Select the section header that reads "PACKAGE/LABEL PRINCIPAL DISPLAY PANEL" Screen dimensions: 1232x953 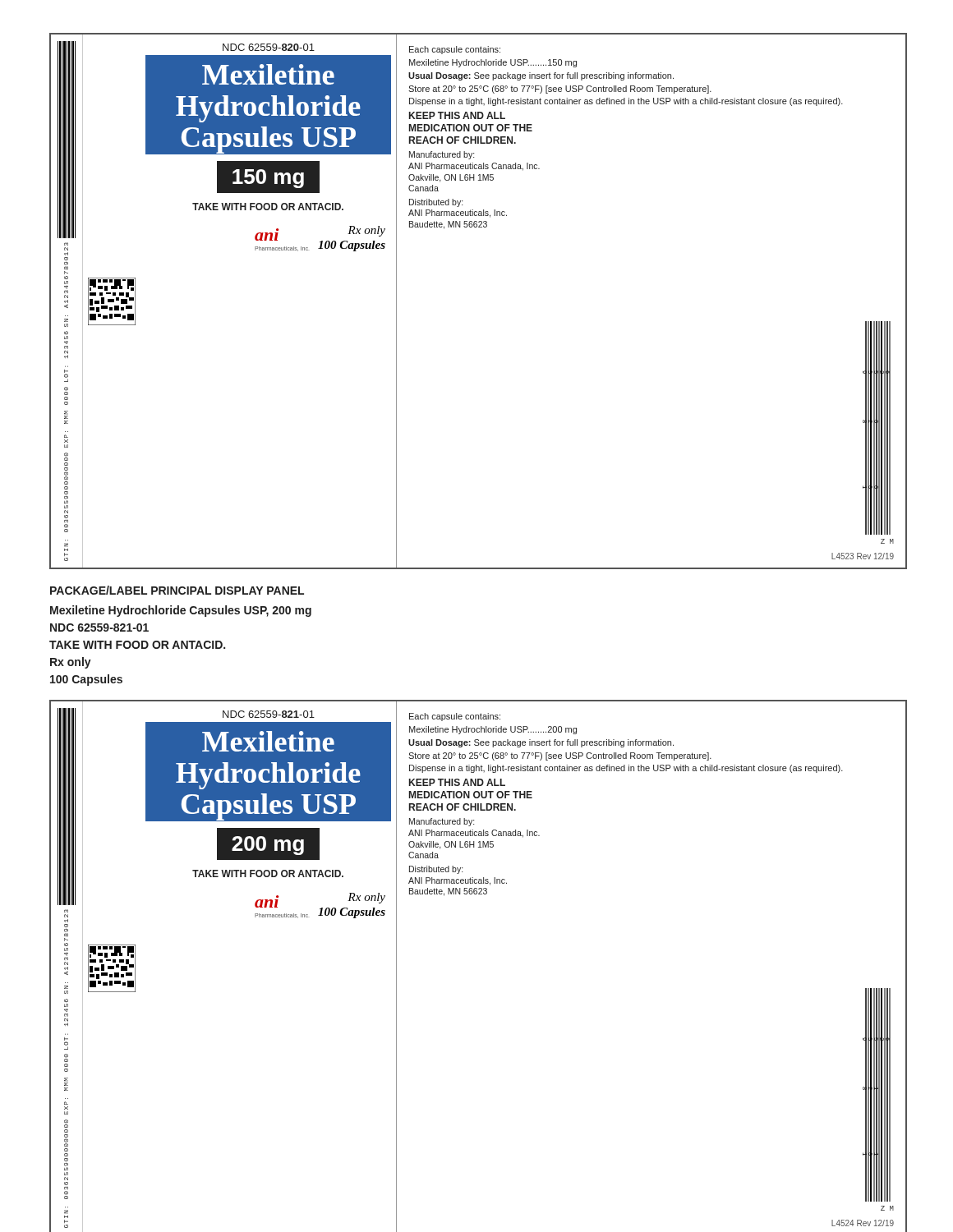[x=177, y=591]
